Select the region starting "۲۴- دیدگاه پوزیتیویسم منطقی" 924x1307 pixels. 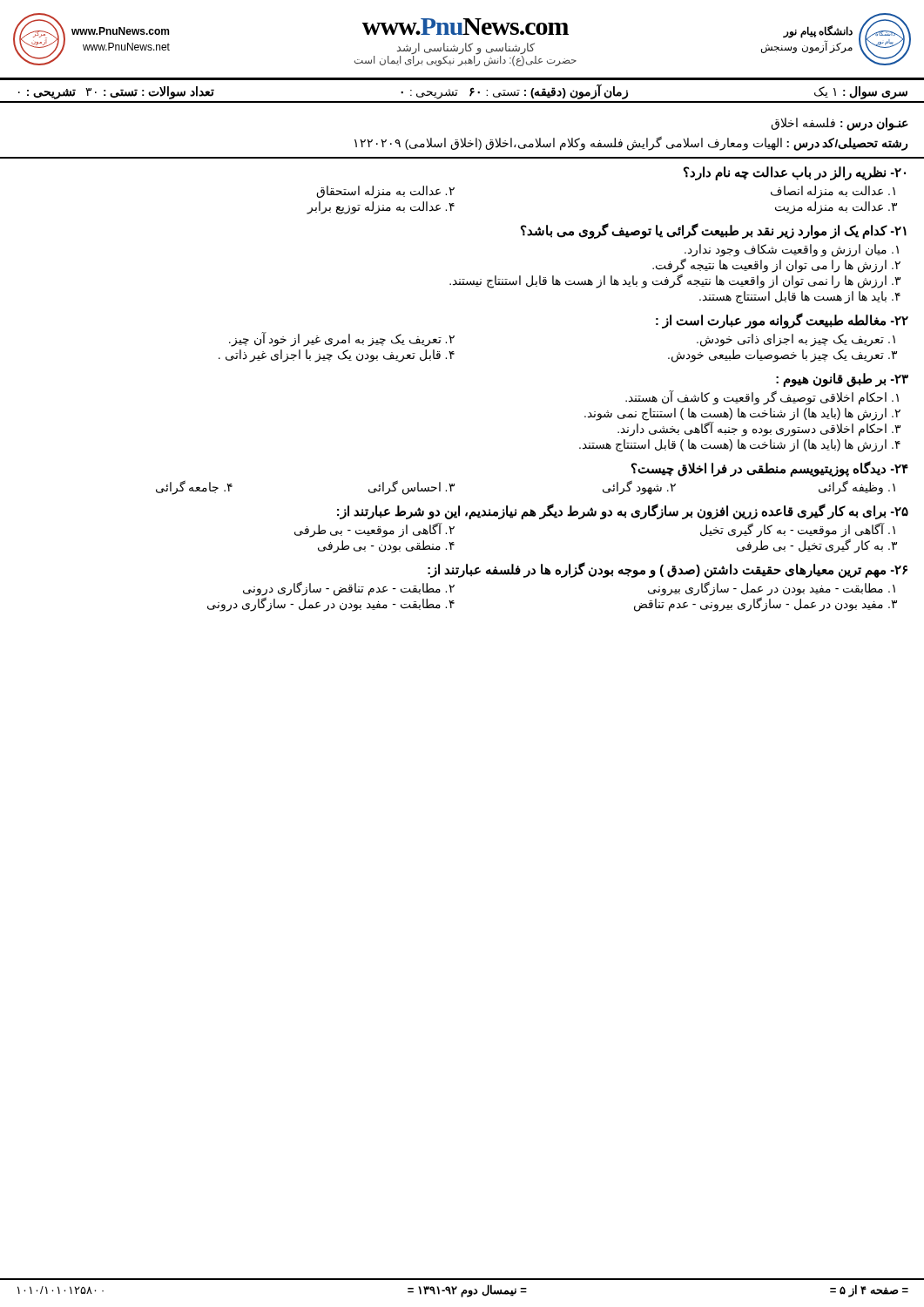click(462, 478)
